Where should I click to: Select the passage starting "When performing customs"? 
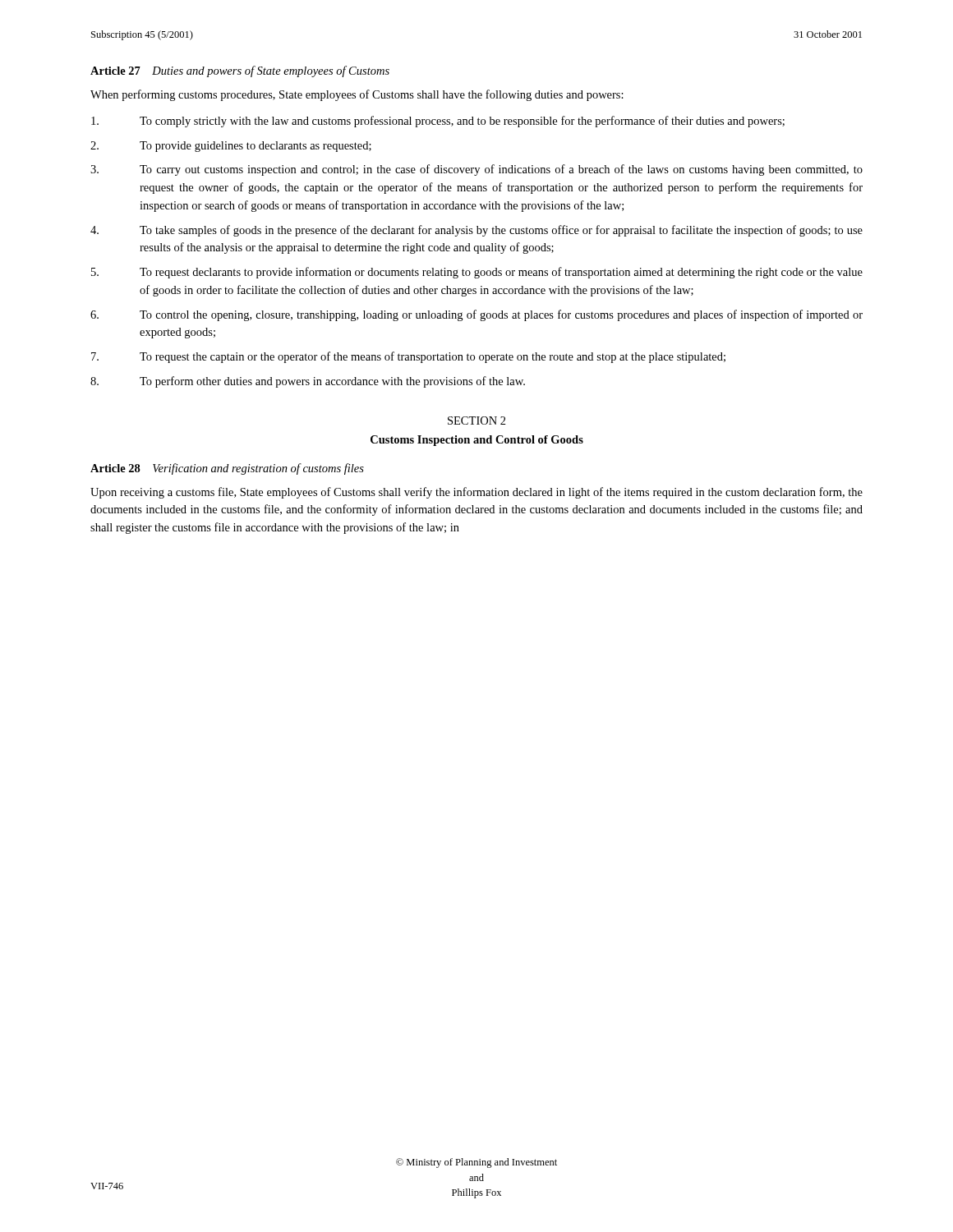coord(357,94)
